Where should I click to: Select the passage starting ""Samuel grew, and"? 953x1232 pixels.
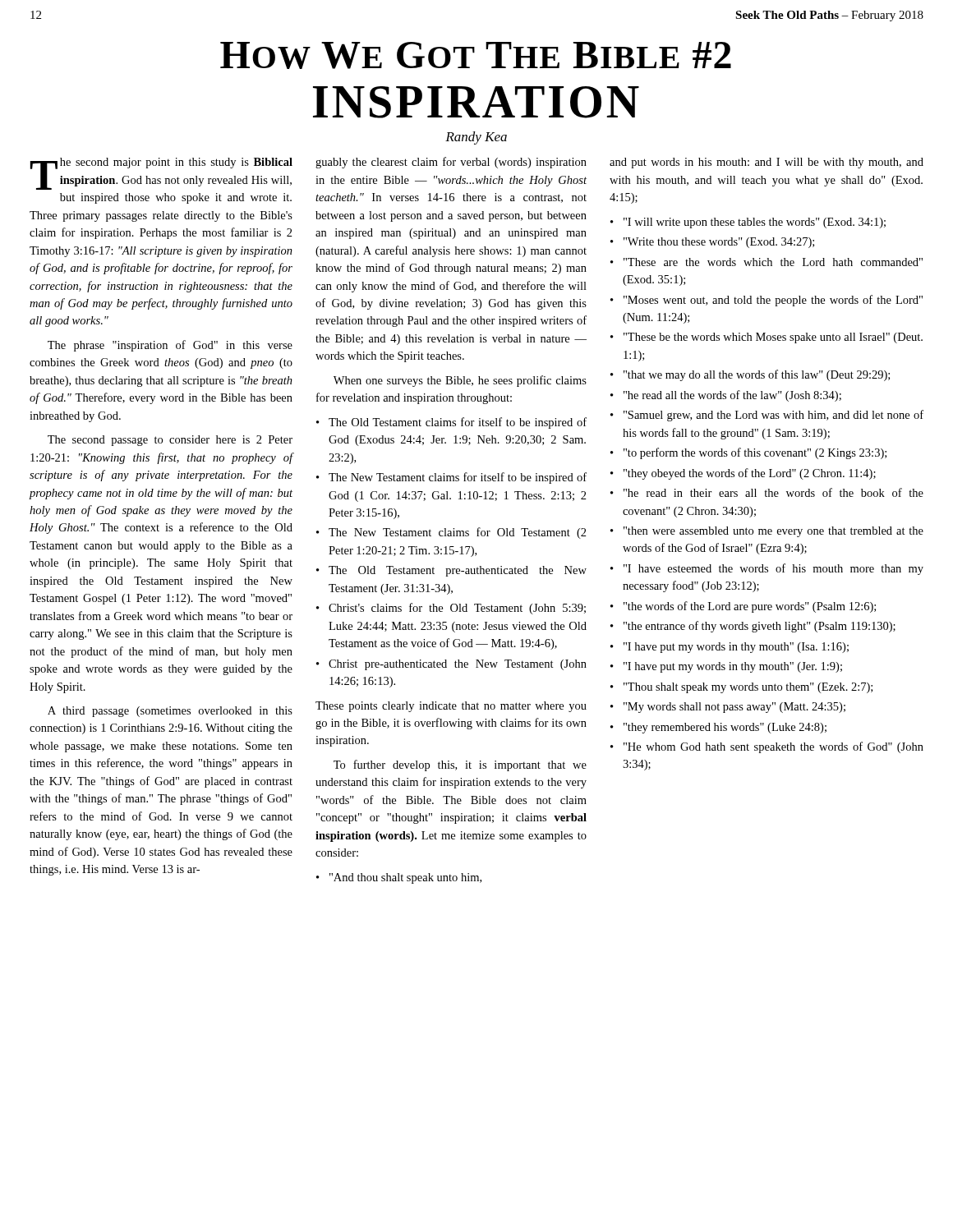(773, 424)
